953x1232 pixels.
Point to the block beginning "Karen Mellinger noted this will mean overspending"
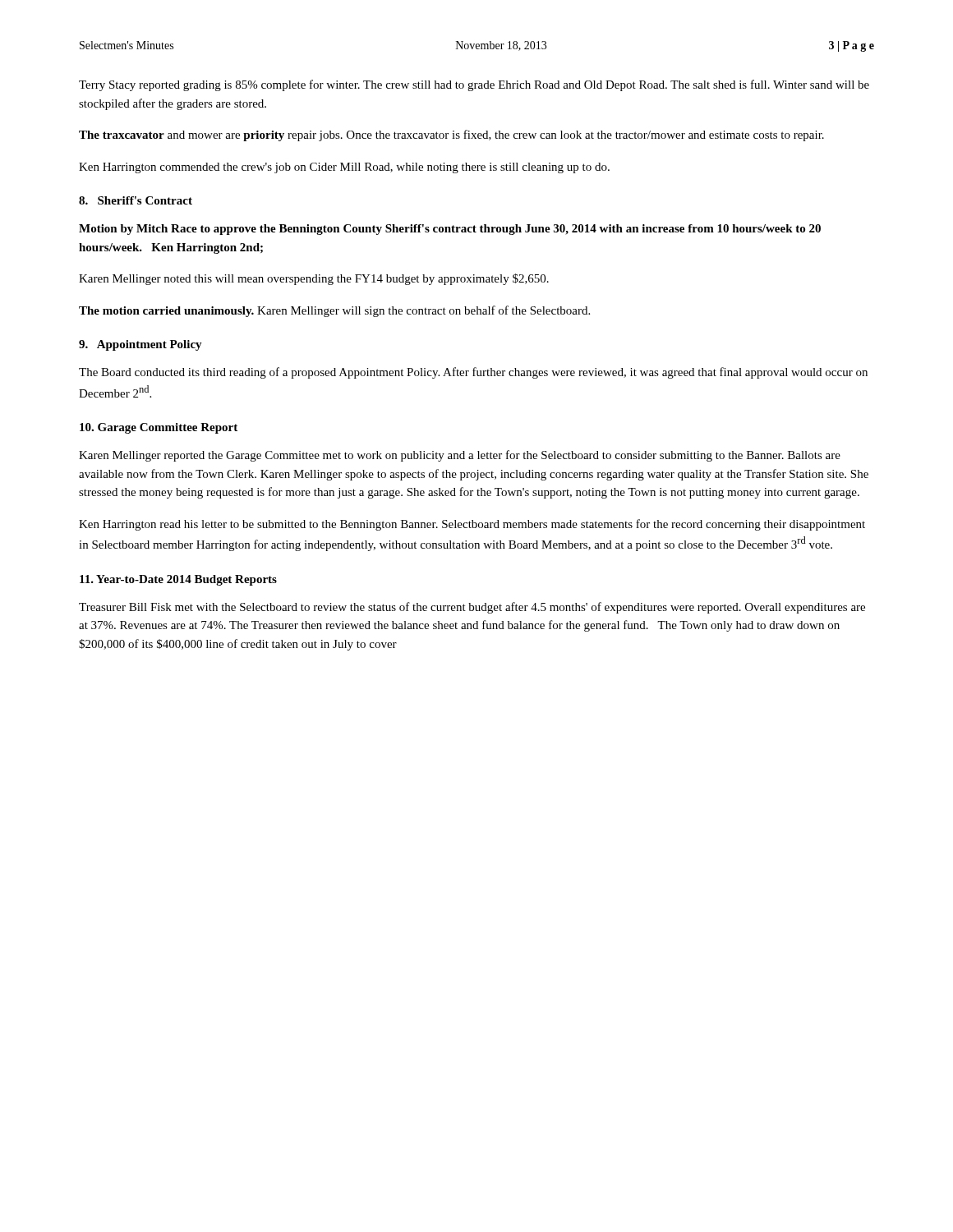coord(314,278)
